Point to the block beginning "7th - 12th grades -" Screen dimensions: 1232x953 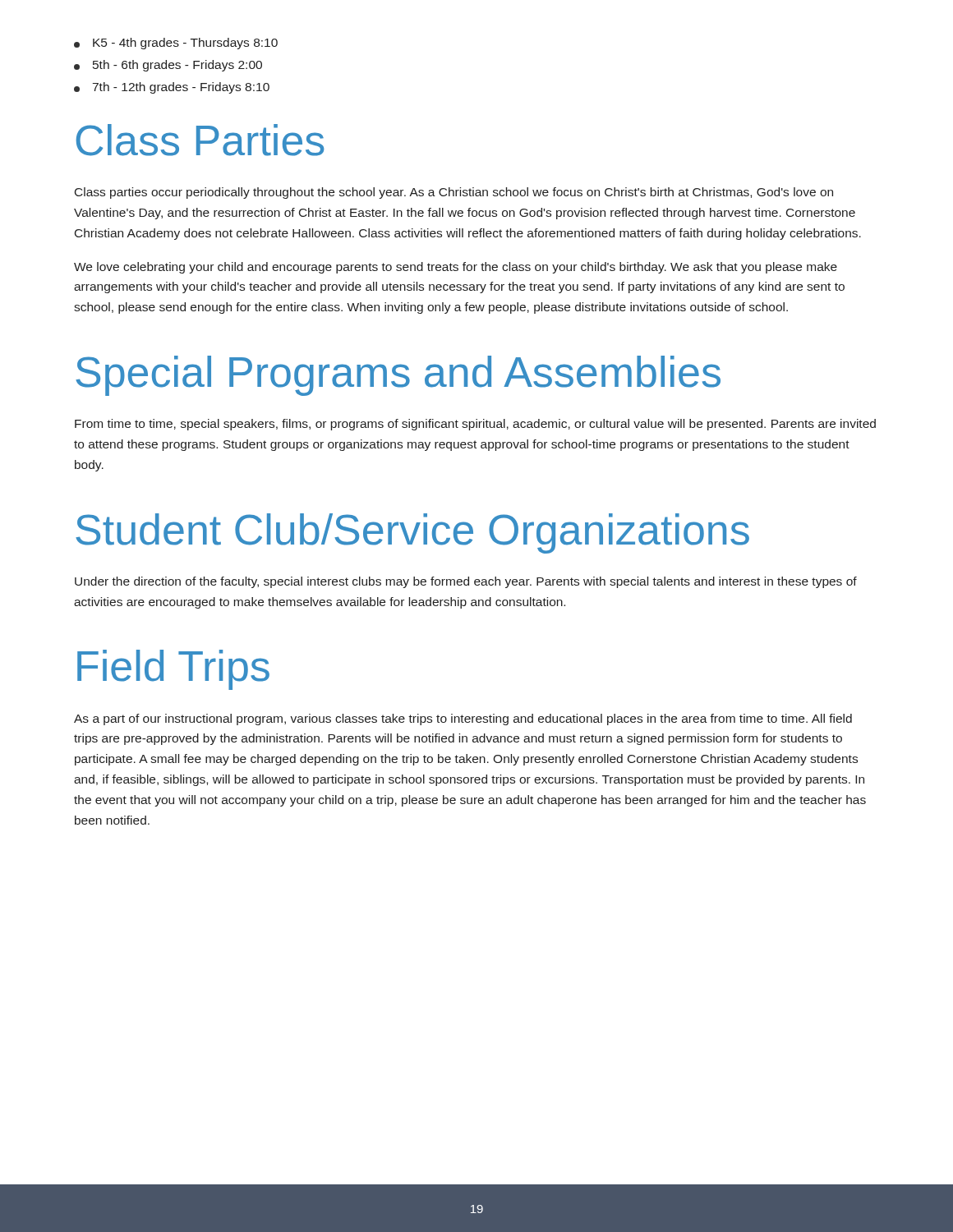172,88
